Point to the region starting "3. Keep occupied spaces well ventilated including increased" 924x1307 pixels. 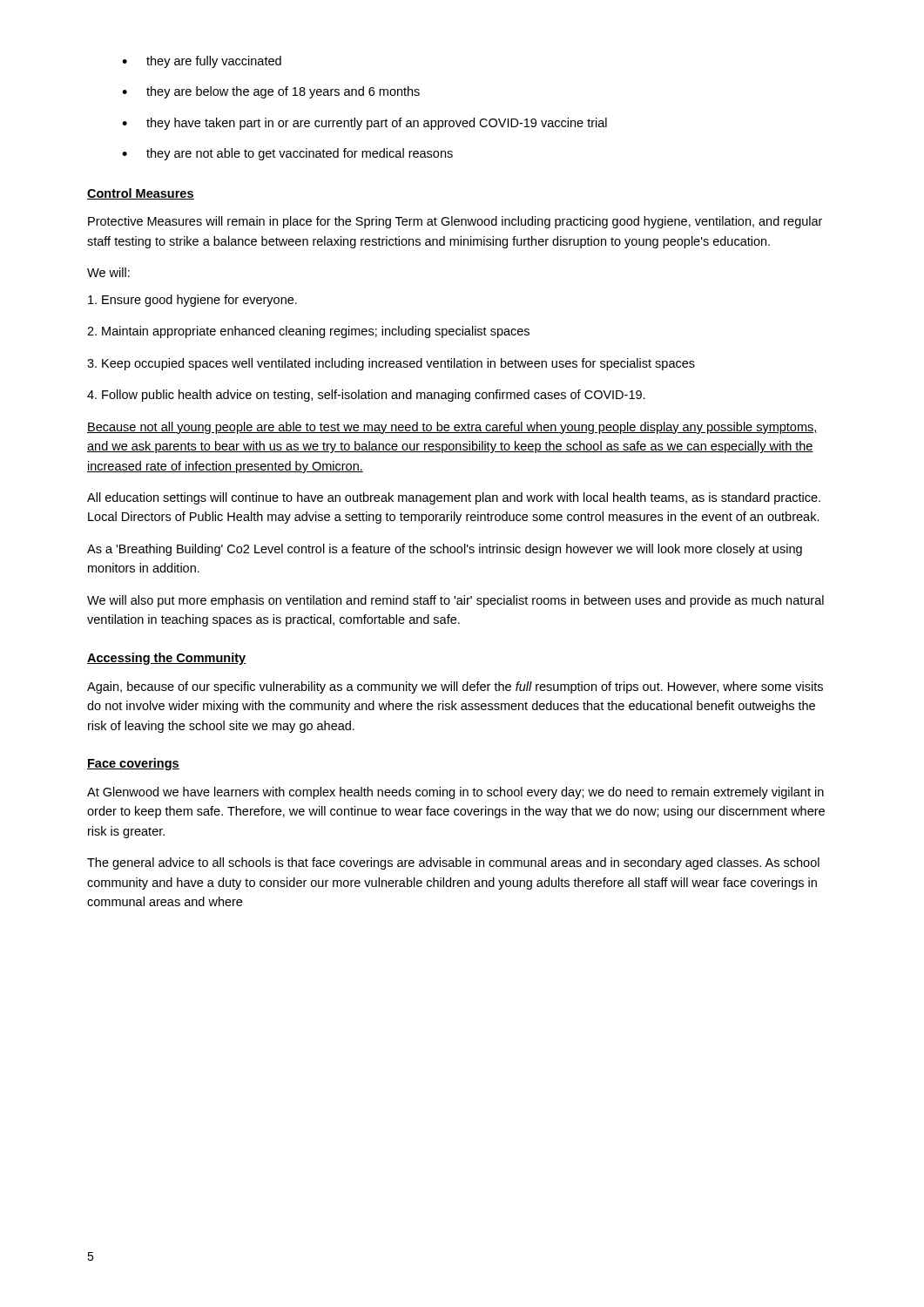pos(391,363)
